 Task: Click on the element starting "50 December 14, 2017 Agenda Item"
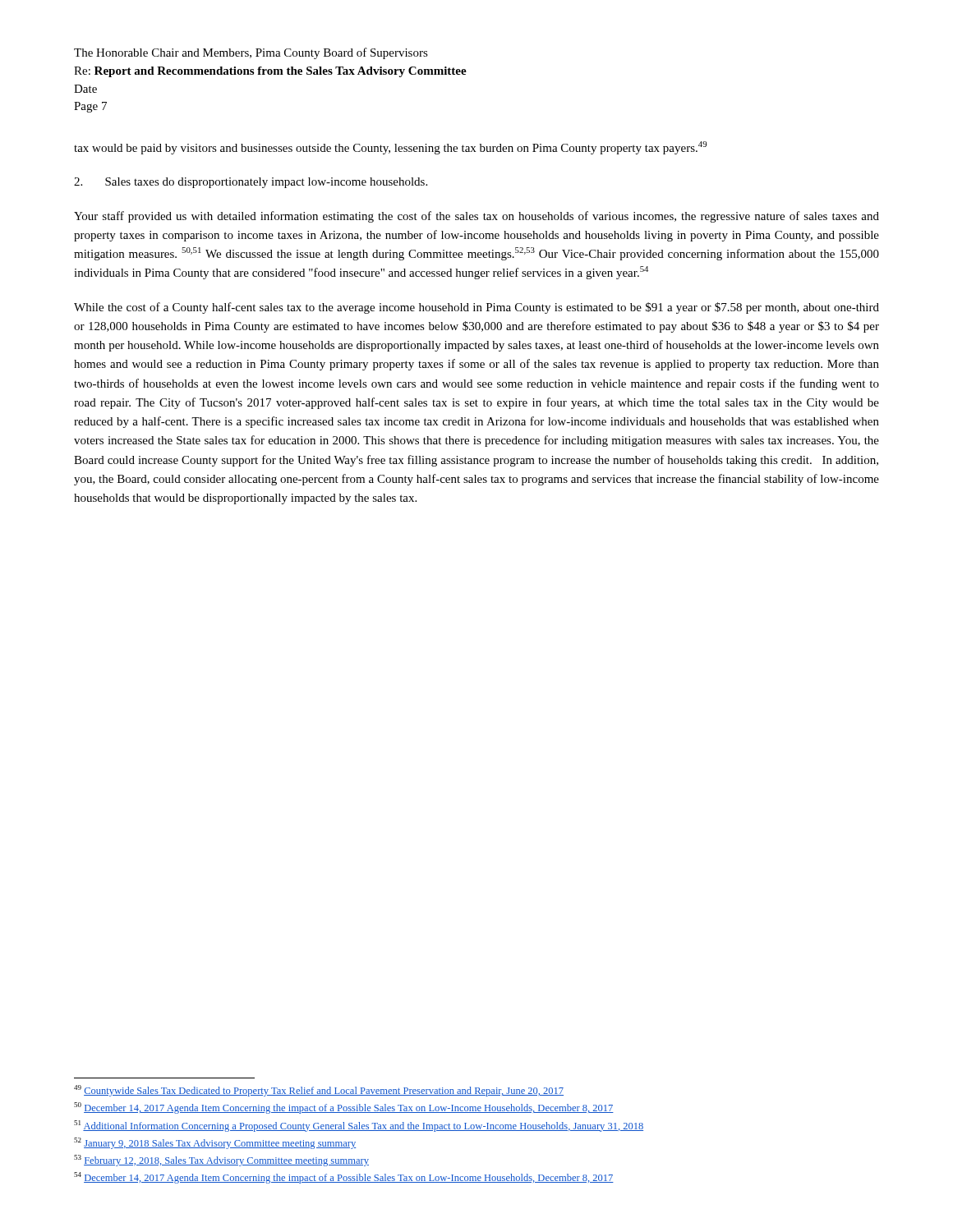coord(344,1107)
